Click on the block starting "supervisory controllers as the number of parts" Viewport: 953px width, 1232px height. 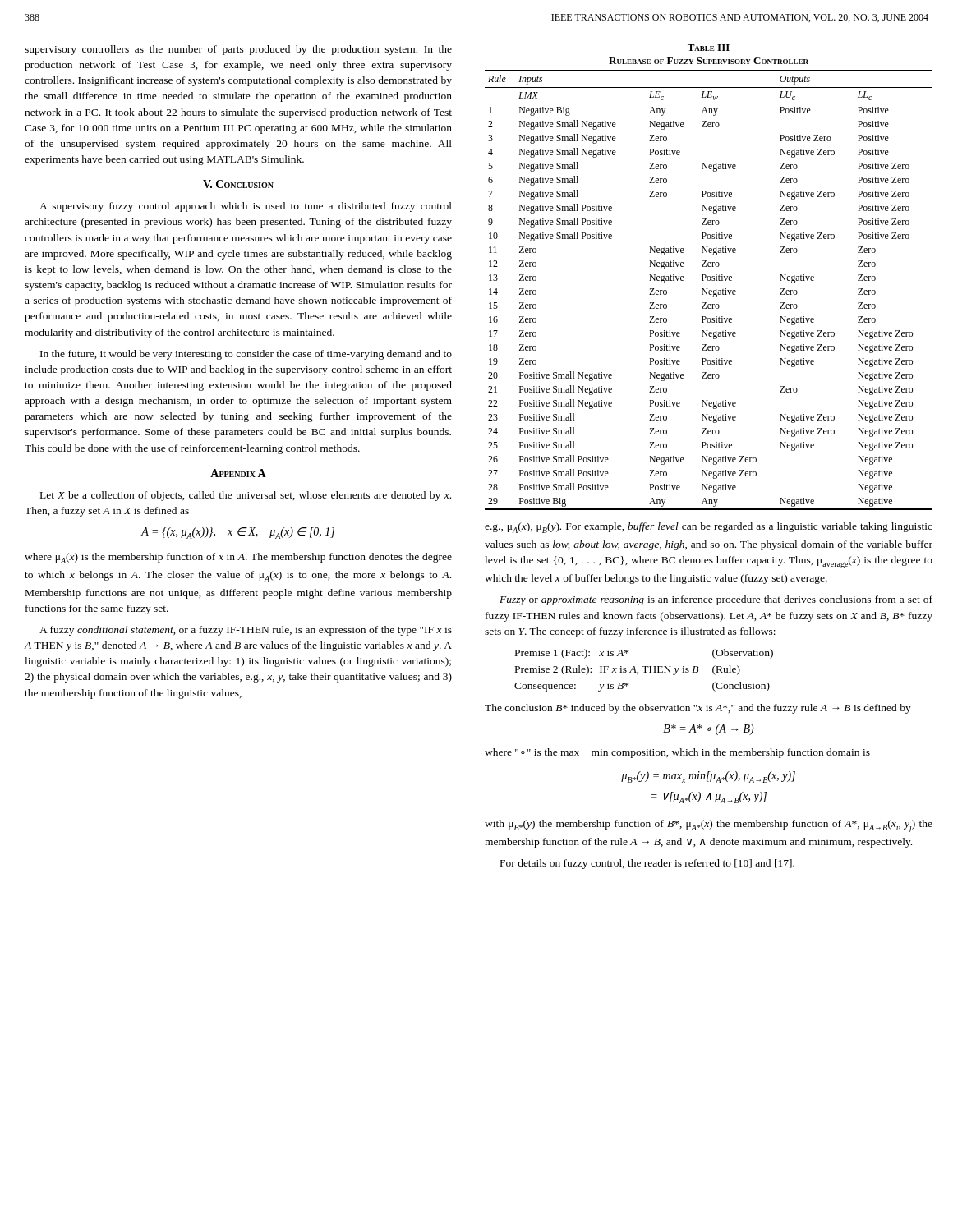(x=238, y=104)
